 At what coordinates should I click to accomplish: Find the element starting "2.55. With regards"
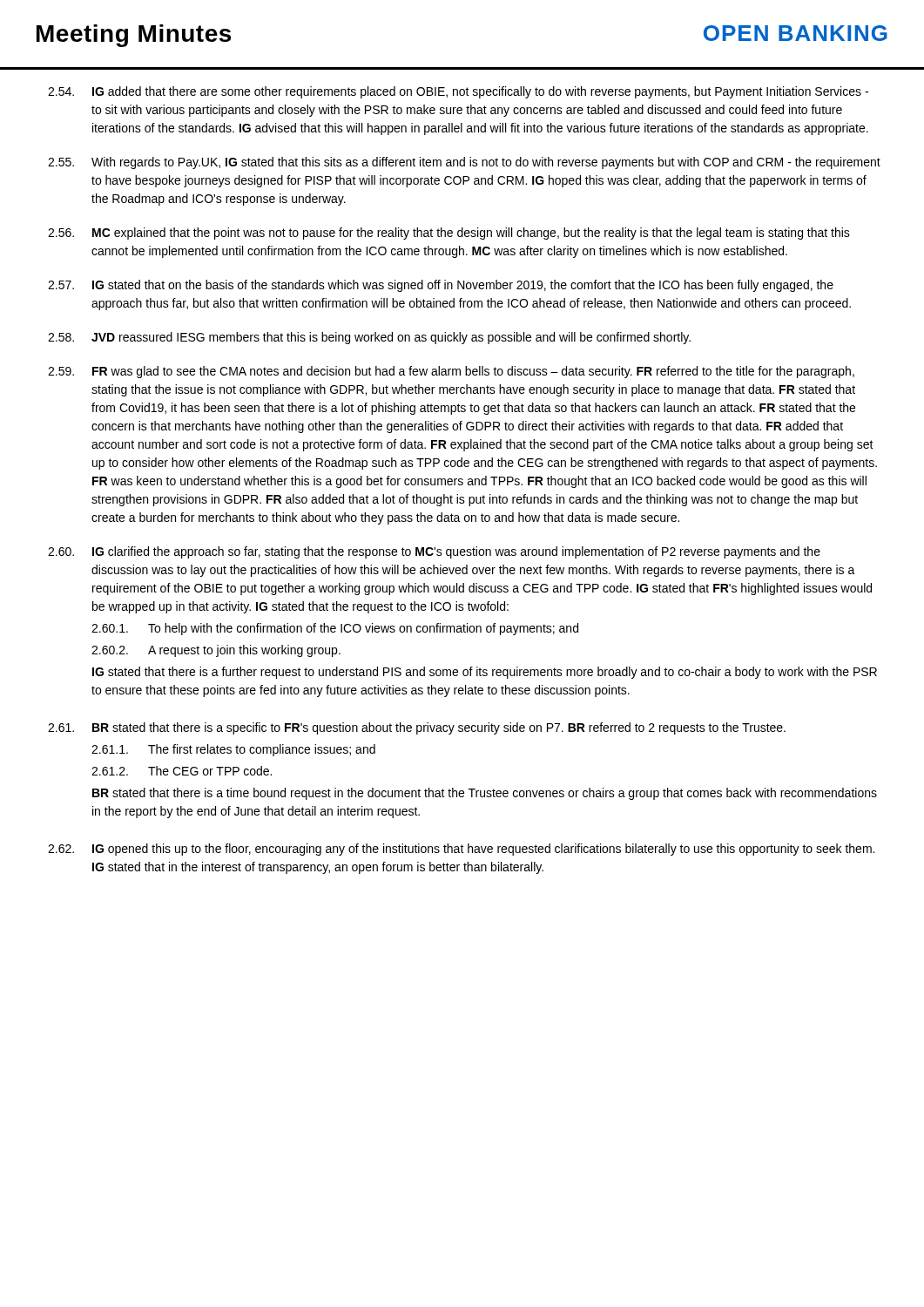464,181
